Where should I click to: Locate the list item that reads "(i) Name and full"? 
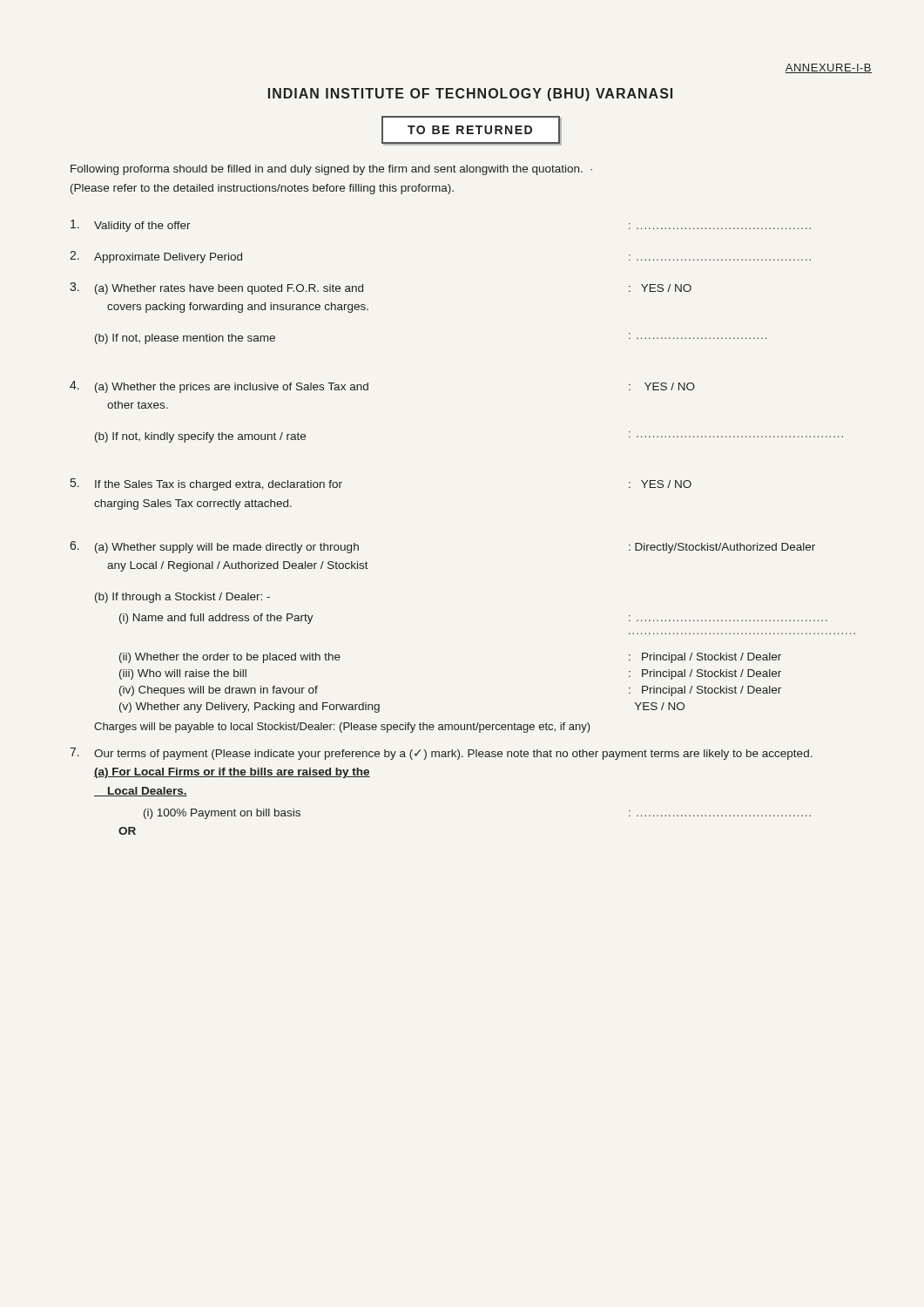click(219, 618)
